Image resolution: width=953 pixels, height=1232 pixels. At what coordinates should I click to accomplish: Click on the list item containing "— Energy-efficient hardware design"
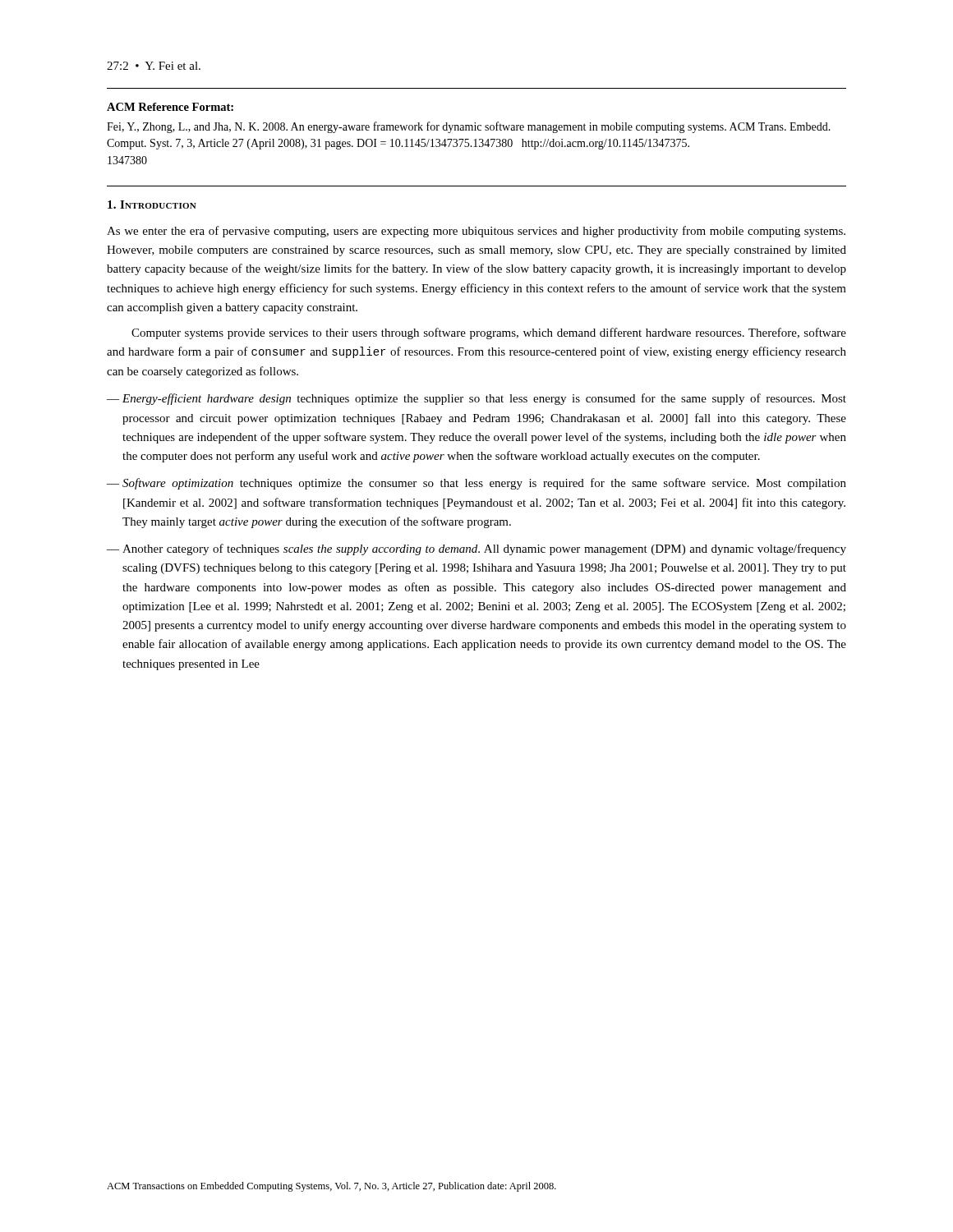476,428
